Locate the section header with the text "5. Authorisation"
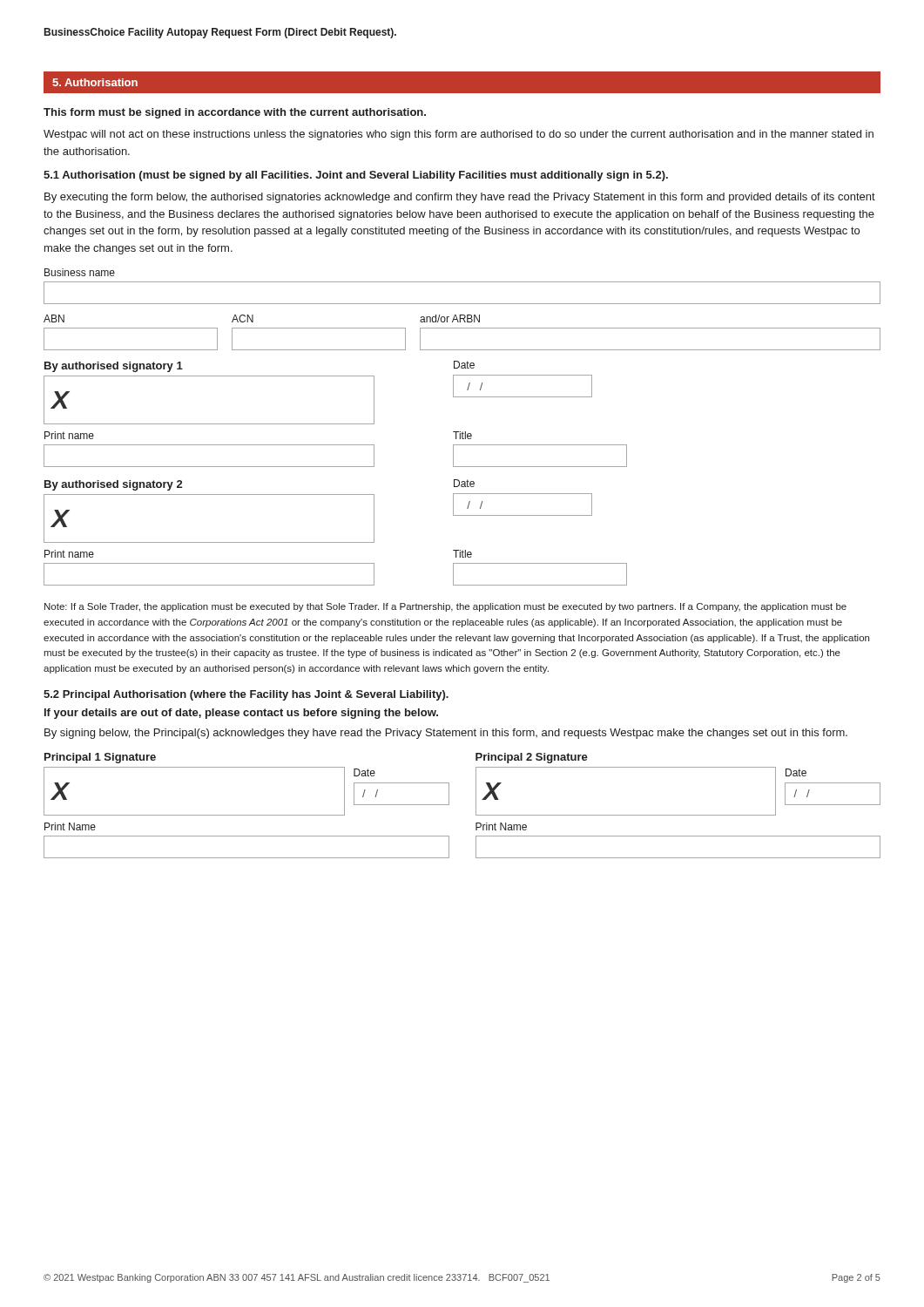This screenshot has width=924, height=1307. pyautogui.click(x=95, y=82)
